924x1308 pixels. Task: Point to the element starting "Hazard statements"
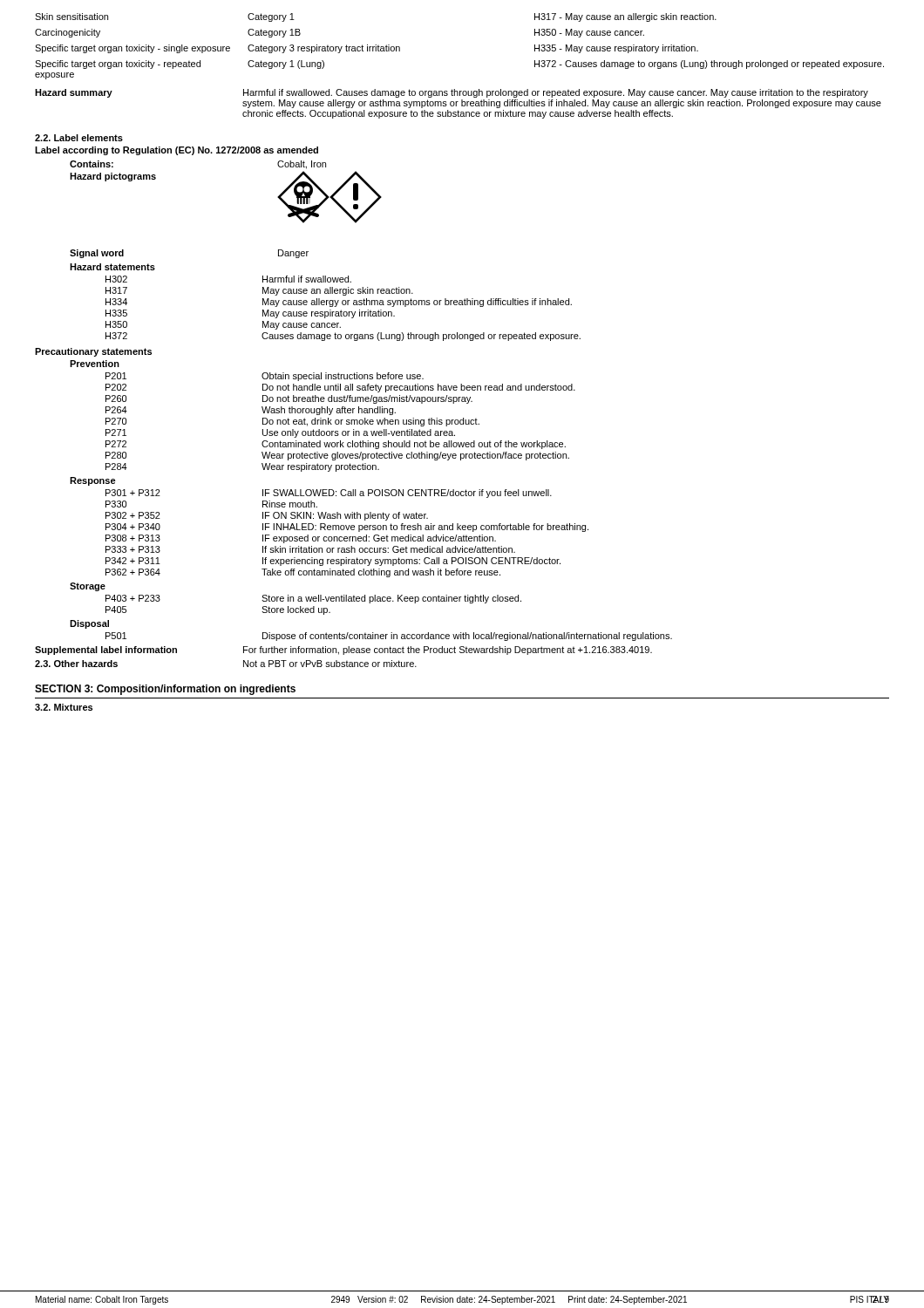click(x=112, y=267)
